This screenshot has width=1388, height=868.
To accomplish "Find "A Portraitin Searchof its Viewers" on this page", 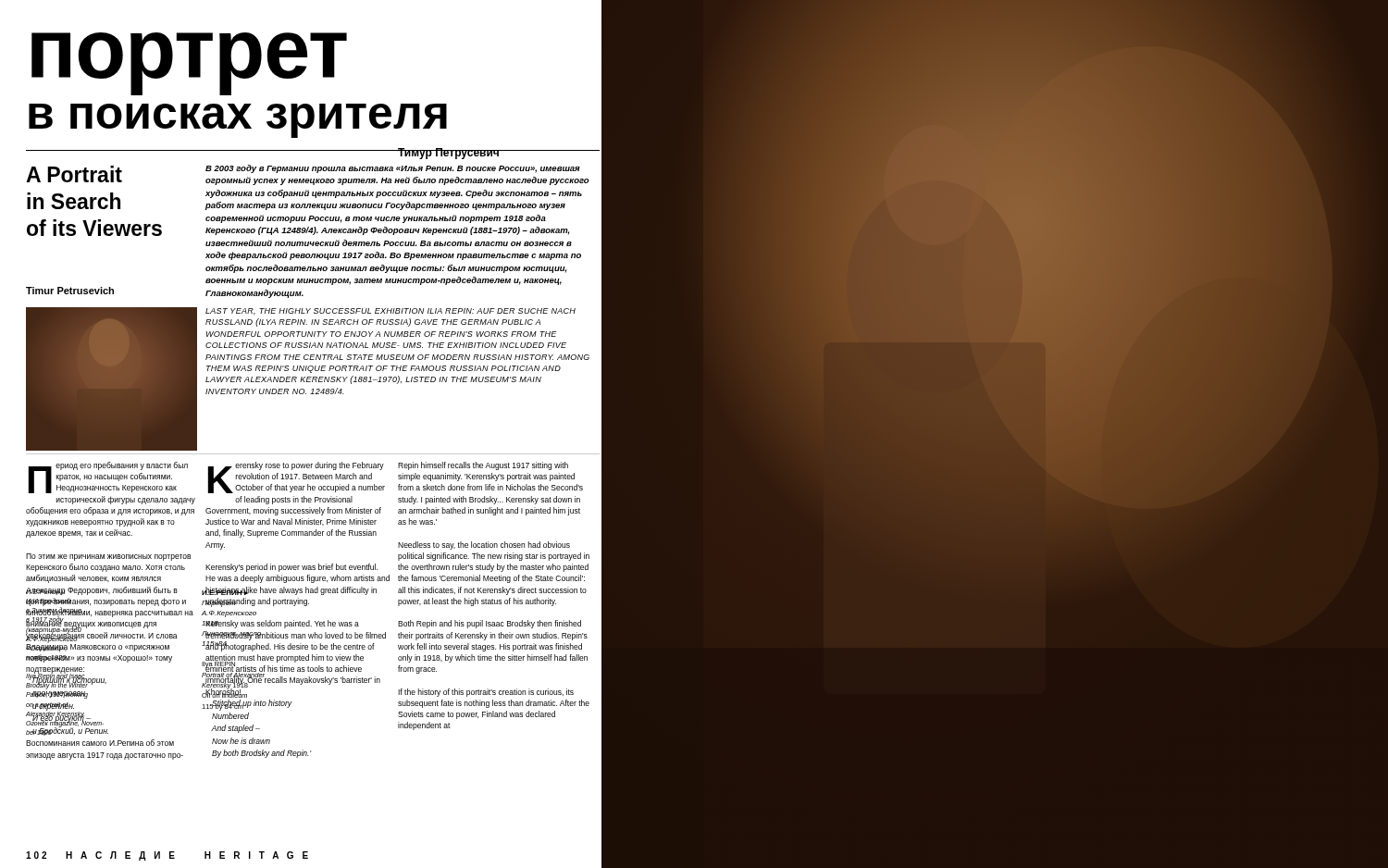I will tap(112, 202).
